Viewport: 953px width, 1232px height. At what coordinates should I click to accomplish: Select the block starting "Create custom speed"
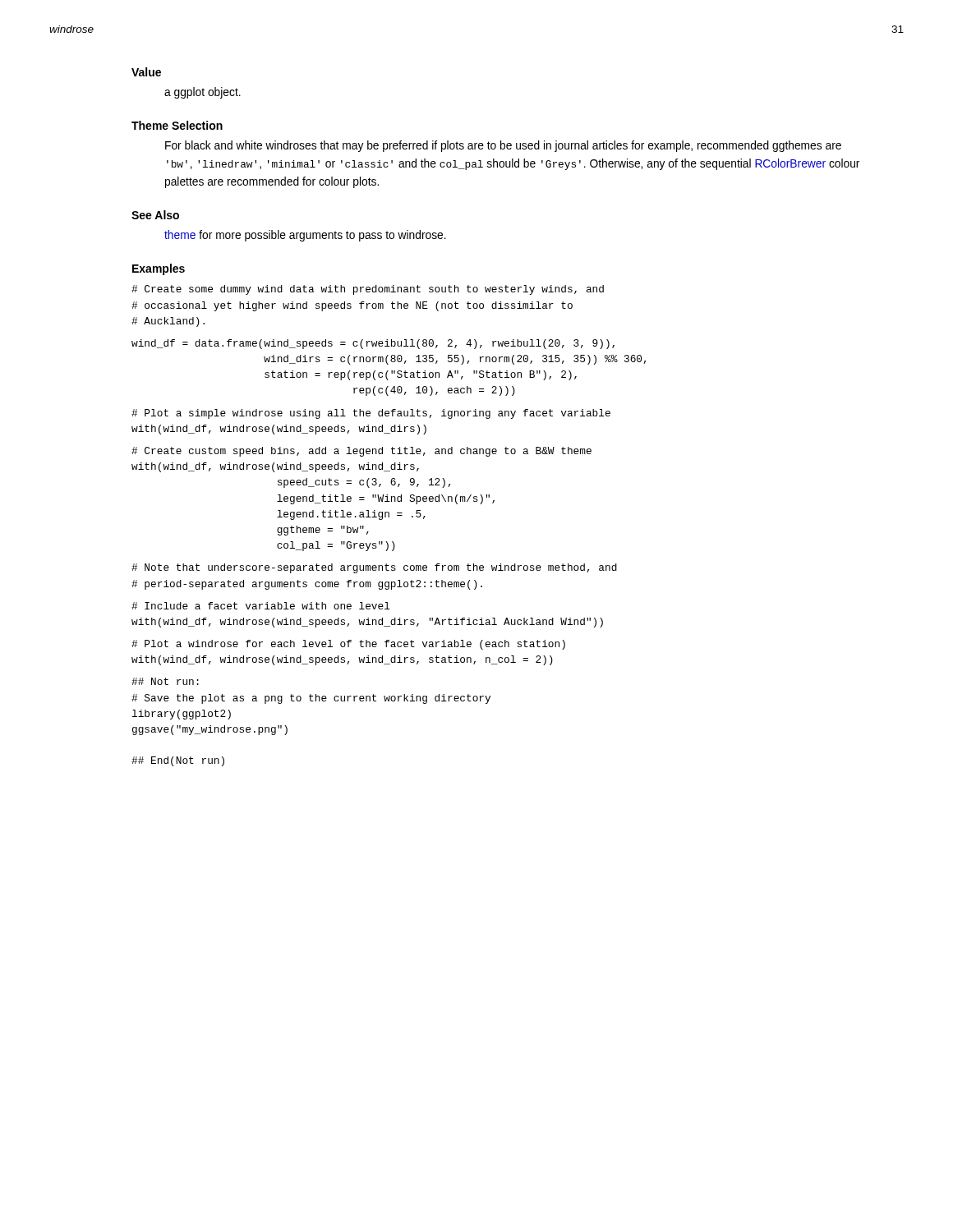point(501,499)
